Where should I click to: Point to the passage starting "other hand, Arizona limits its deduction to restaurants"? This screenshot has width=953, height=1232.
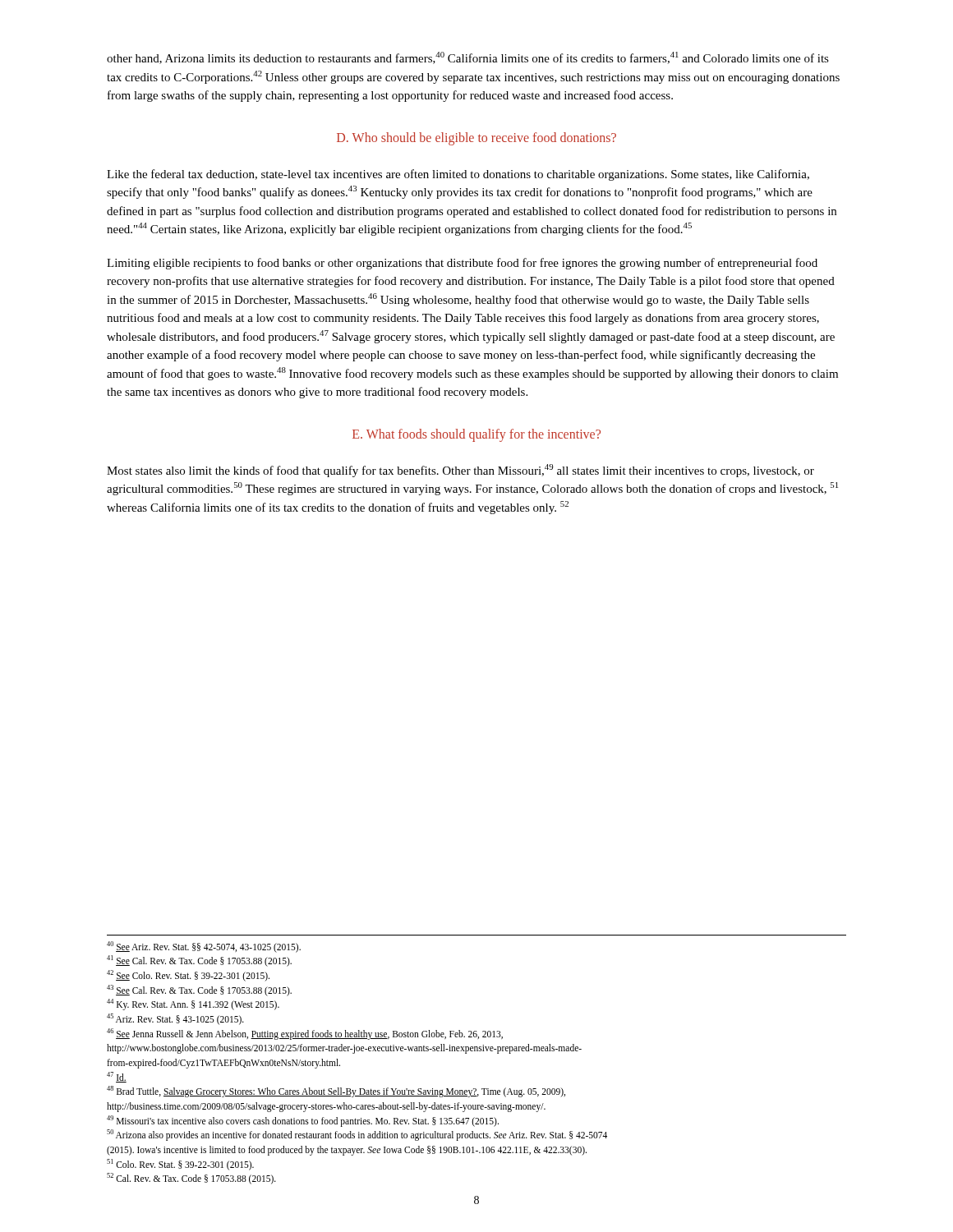click(x=473, y=76)
